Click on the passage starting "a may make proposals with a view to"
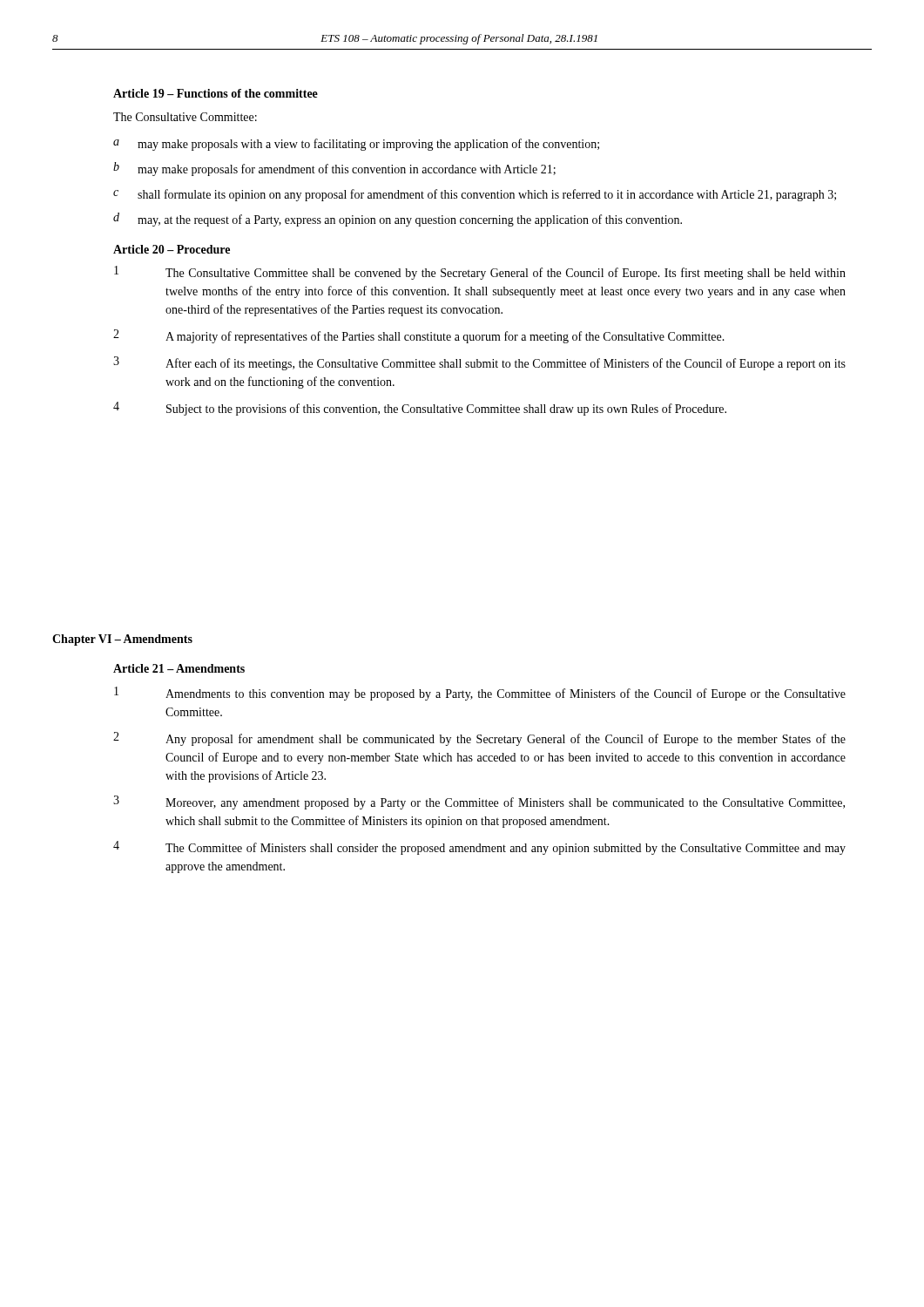Image resolution: width=924 pixels, height=1307 pixels. [479, 144]
